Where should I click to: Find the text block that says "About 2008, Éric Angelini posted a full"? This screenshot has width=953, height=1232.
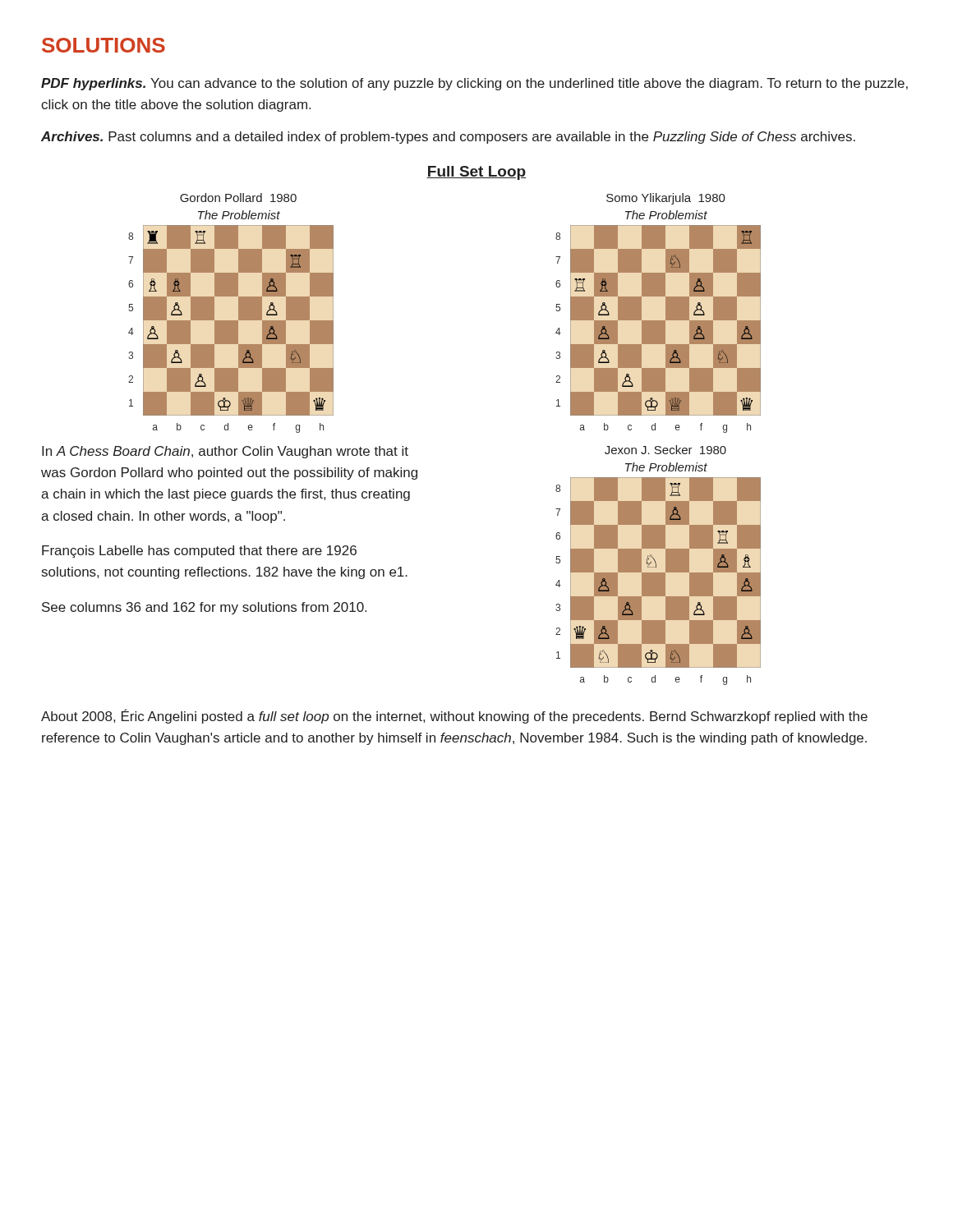tap(455, 727)
